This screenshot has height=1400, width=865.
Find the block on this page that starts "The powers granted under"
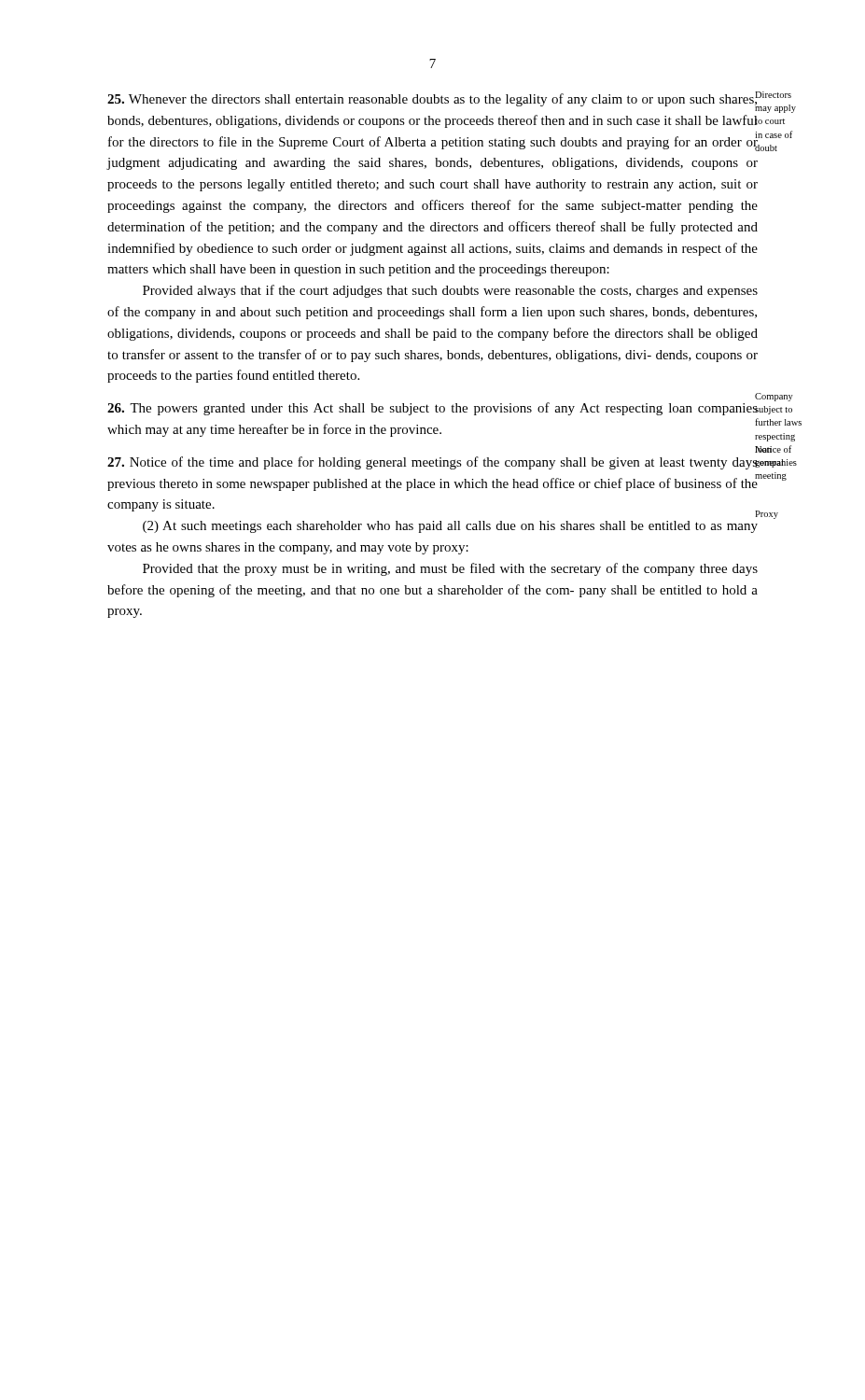(432, 419)
